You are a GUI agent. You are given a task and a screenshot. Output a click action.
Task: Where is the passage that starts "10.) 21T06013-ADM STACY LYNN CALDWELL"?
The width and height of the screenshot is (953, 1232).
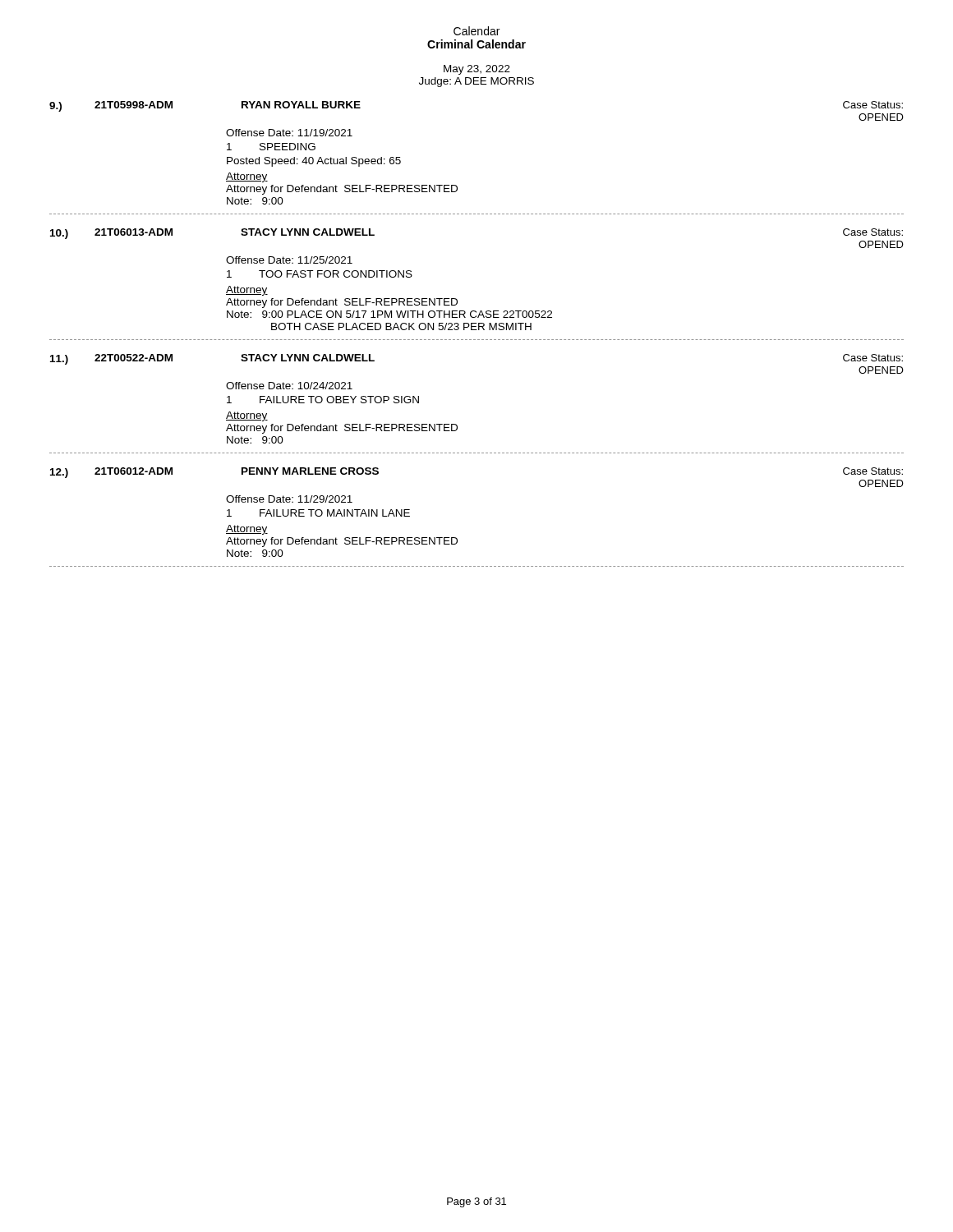pos(125,234)
